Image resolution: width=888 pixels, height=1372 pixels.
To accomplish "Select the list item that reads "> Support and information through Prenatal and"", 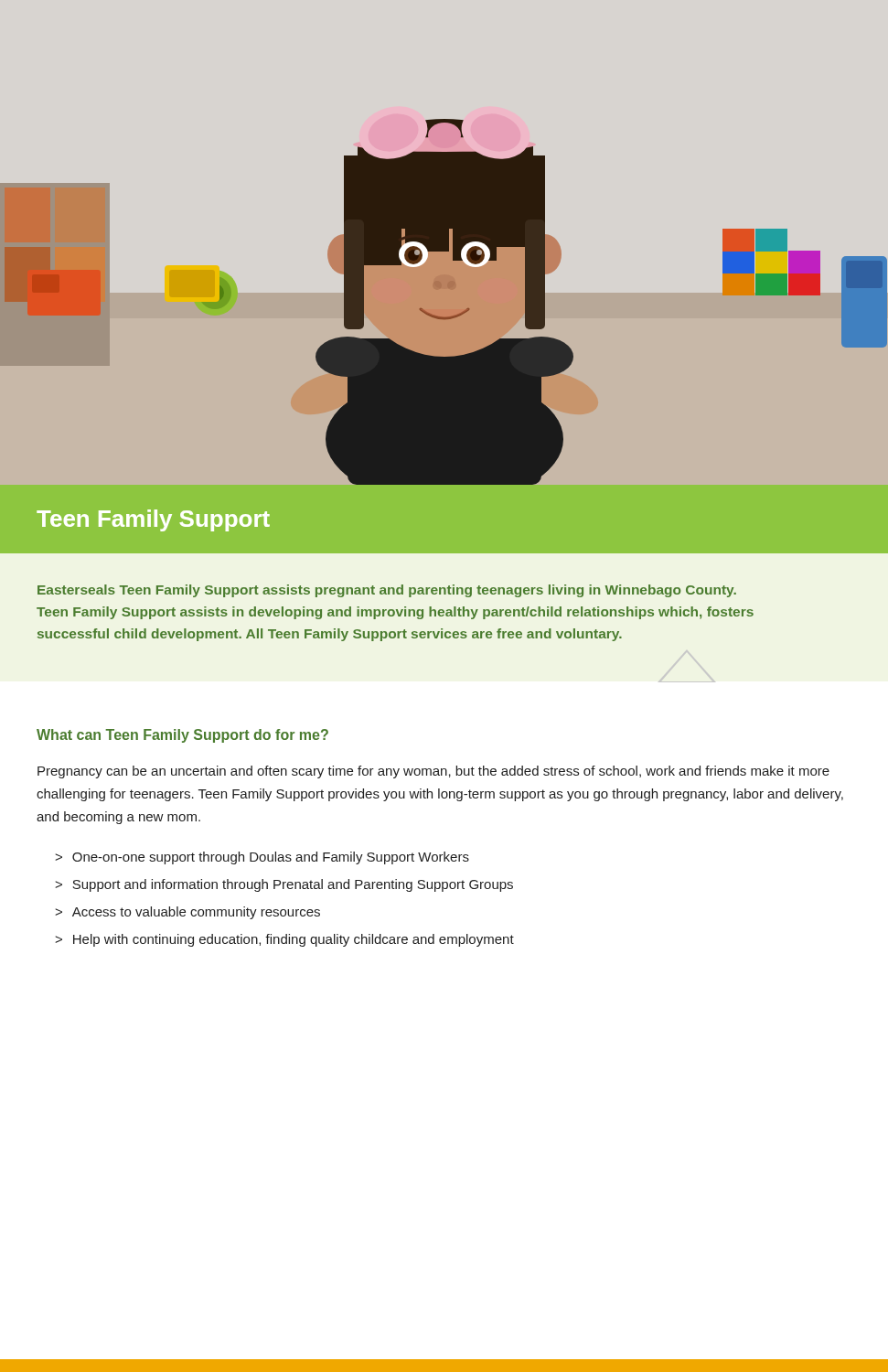I will 284,885.
